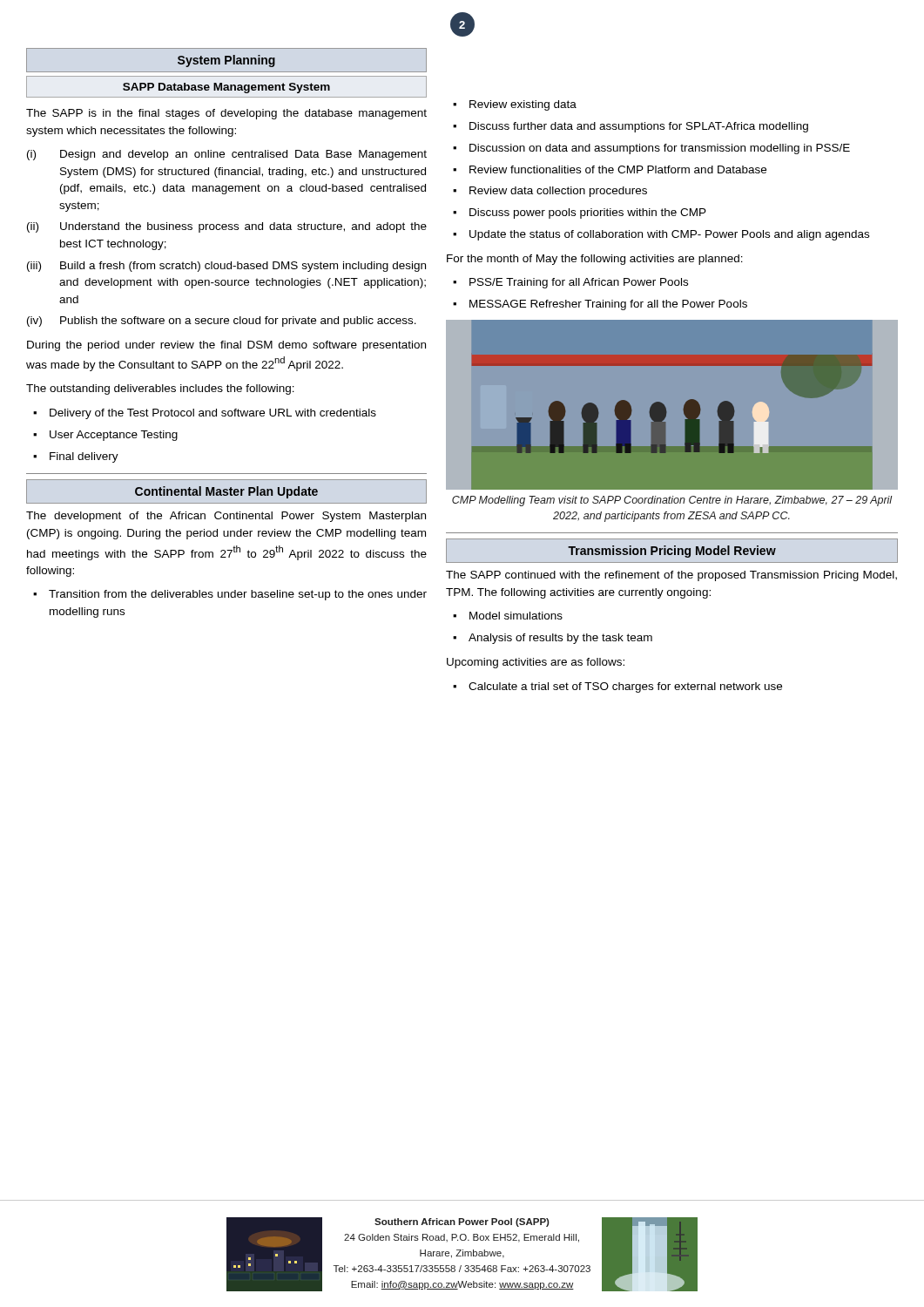The width and height of the screenshot is (924, 1307).
Task: Select the element starting "(i)Design and develop an online"
Action: 226,237
